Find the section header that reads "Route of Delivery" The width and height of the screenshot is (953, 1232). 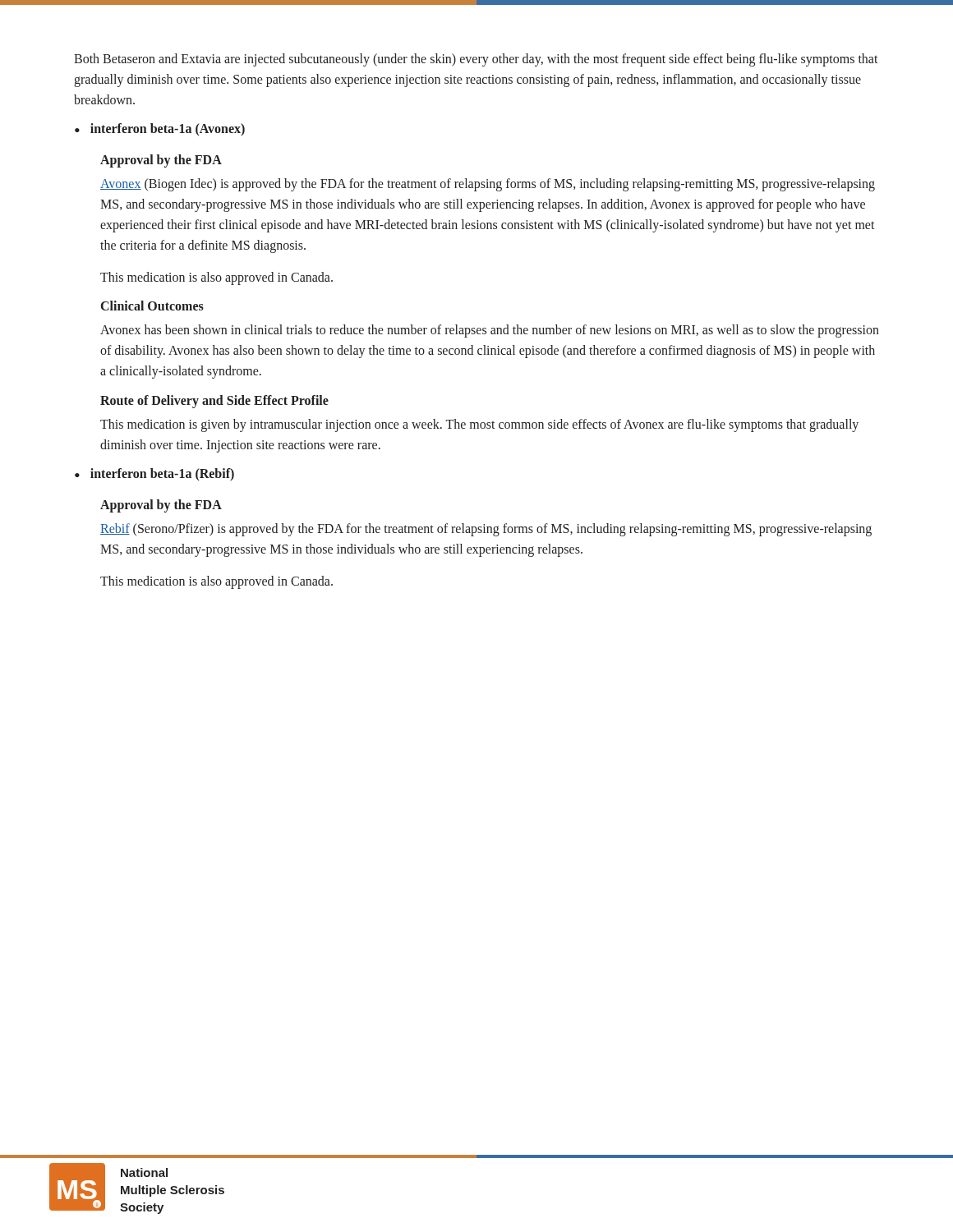click(x=214, y=400)
